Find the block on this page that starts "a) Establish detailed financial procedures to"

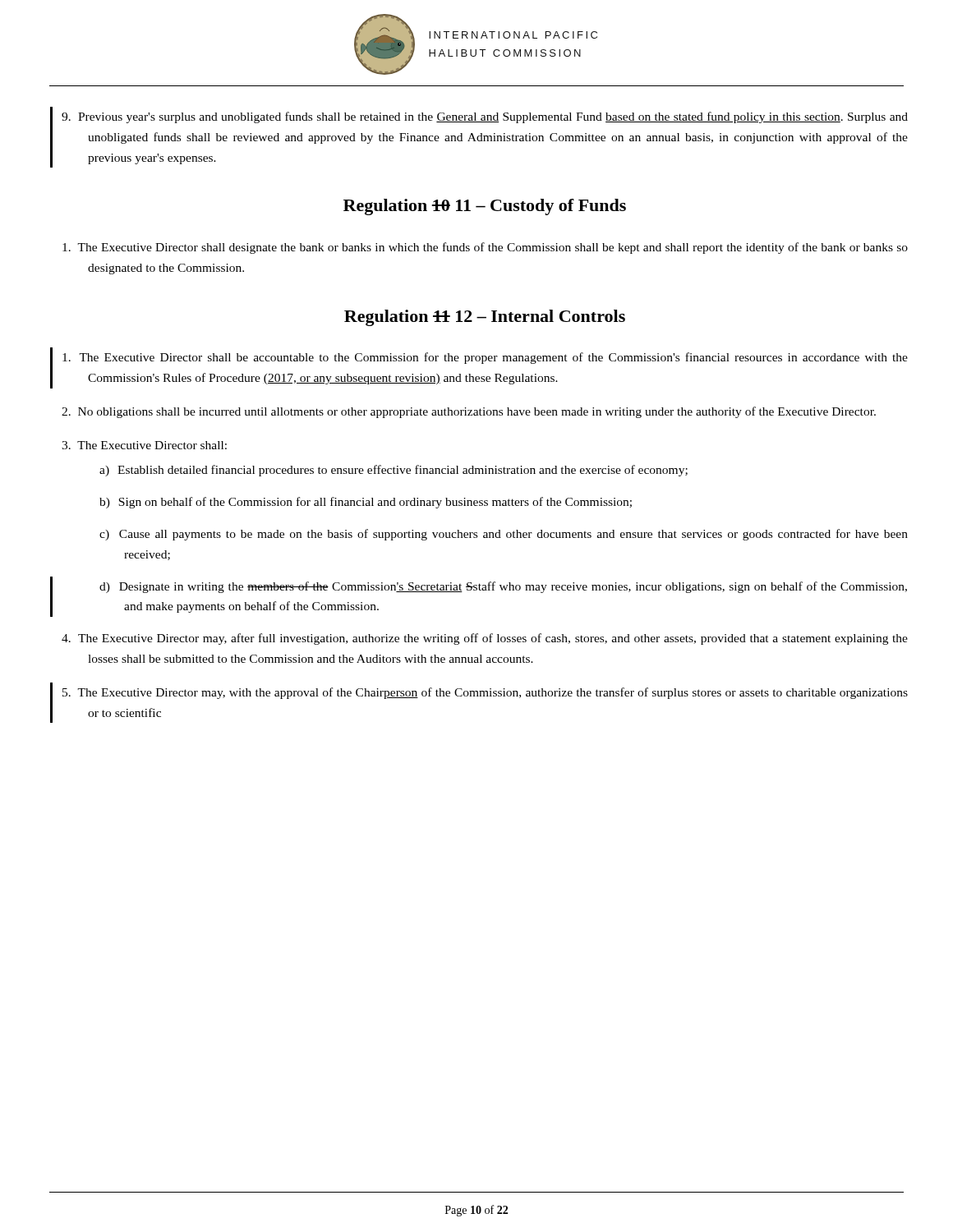coord(504,470)
